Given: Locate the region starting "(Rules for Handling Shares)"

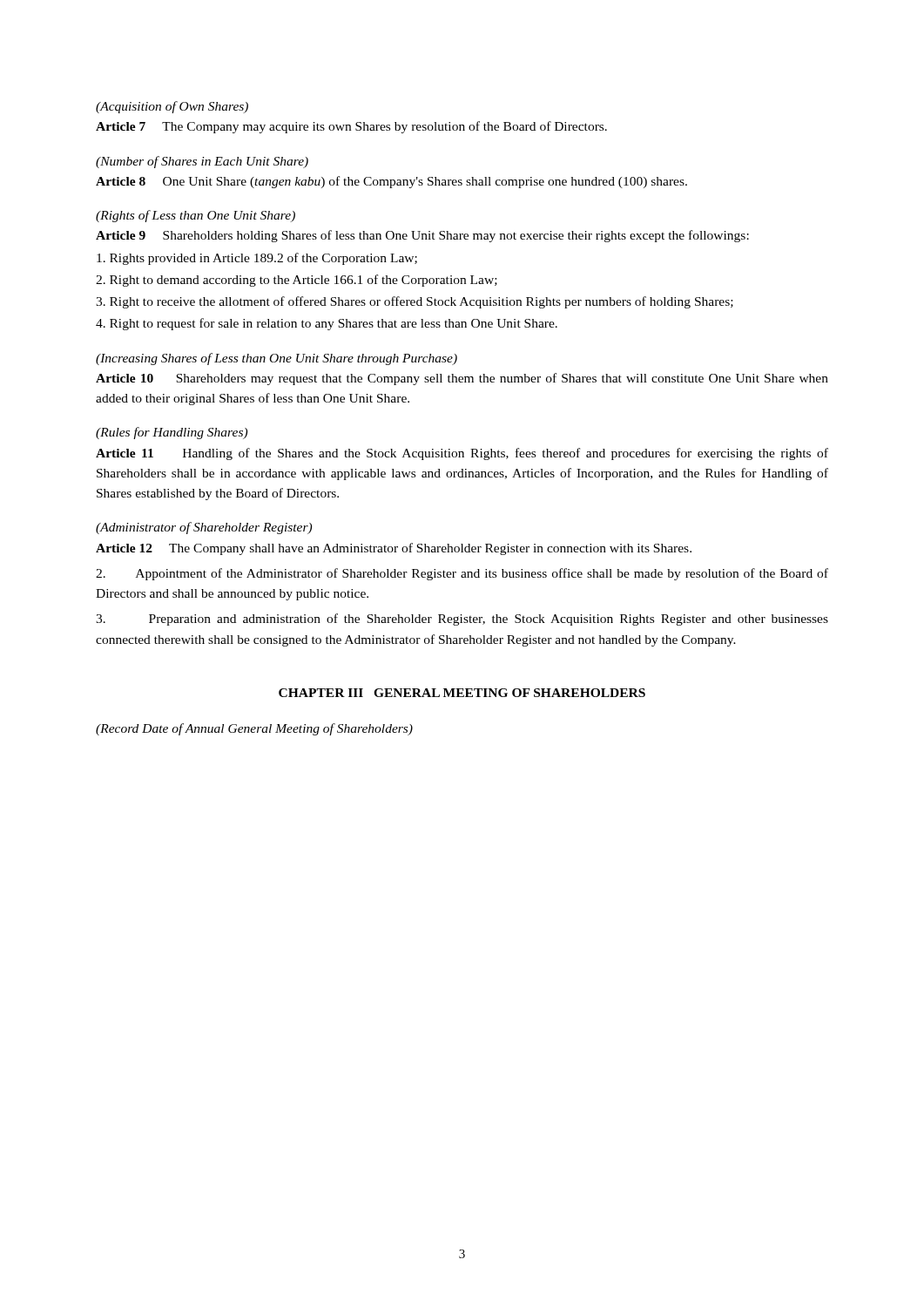Looking at the screenshot, I should coord(172,432).
